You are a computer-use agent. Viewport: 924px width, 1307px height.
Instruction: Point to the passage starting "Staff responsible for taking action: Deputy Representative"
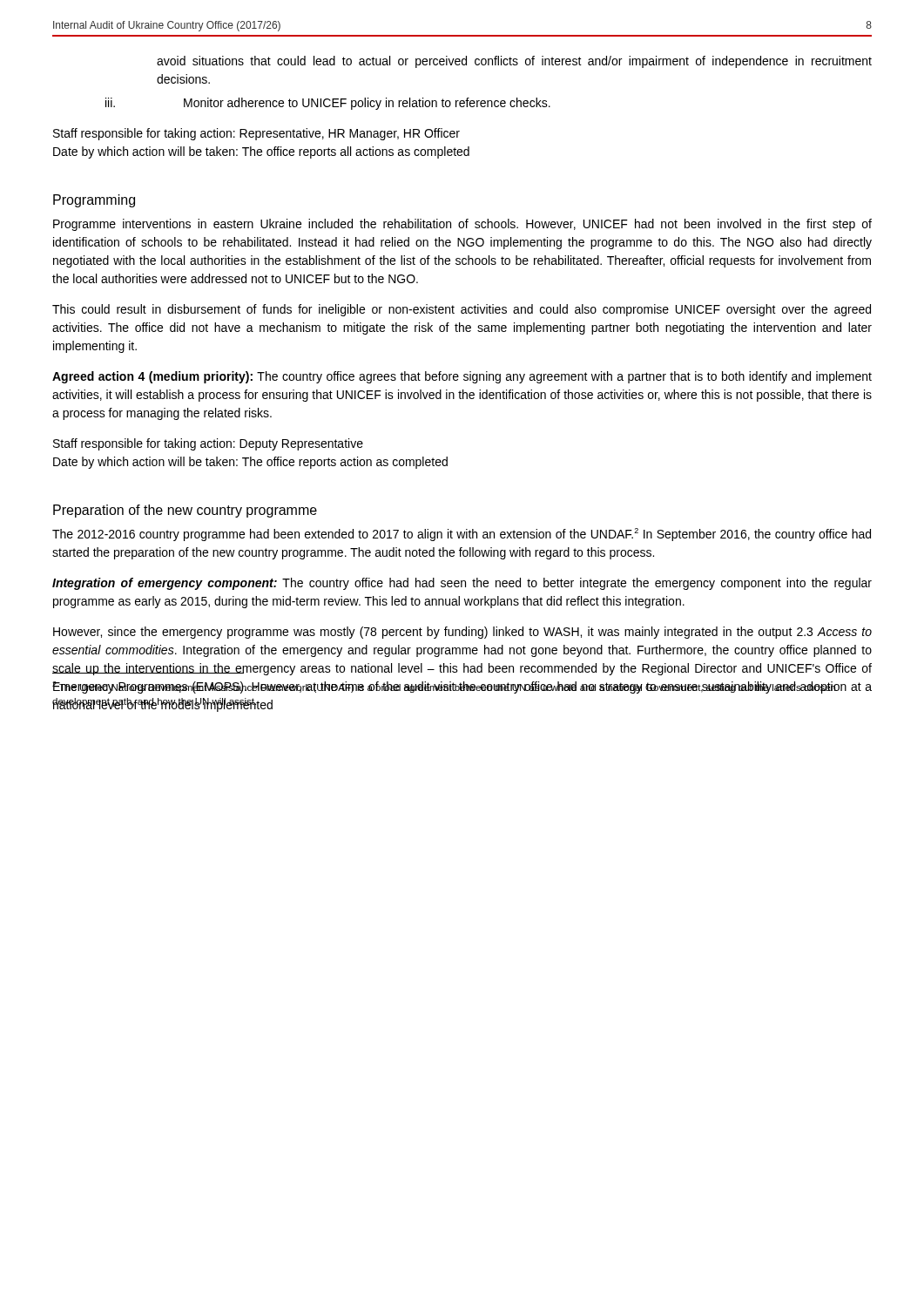pos(250,453)
